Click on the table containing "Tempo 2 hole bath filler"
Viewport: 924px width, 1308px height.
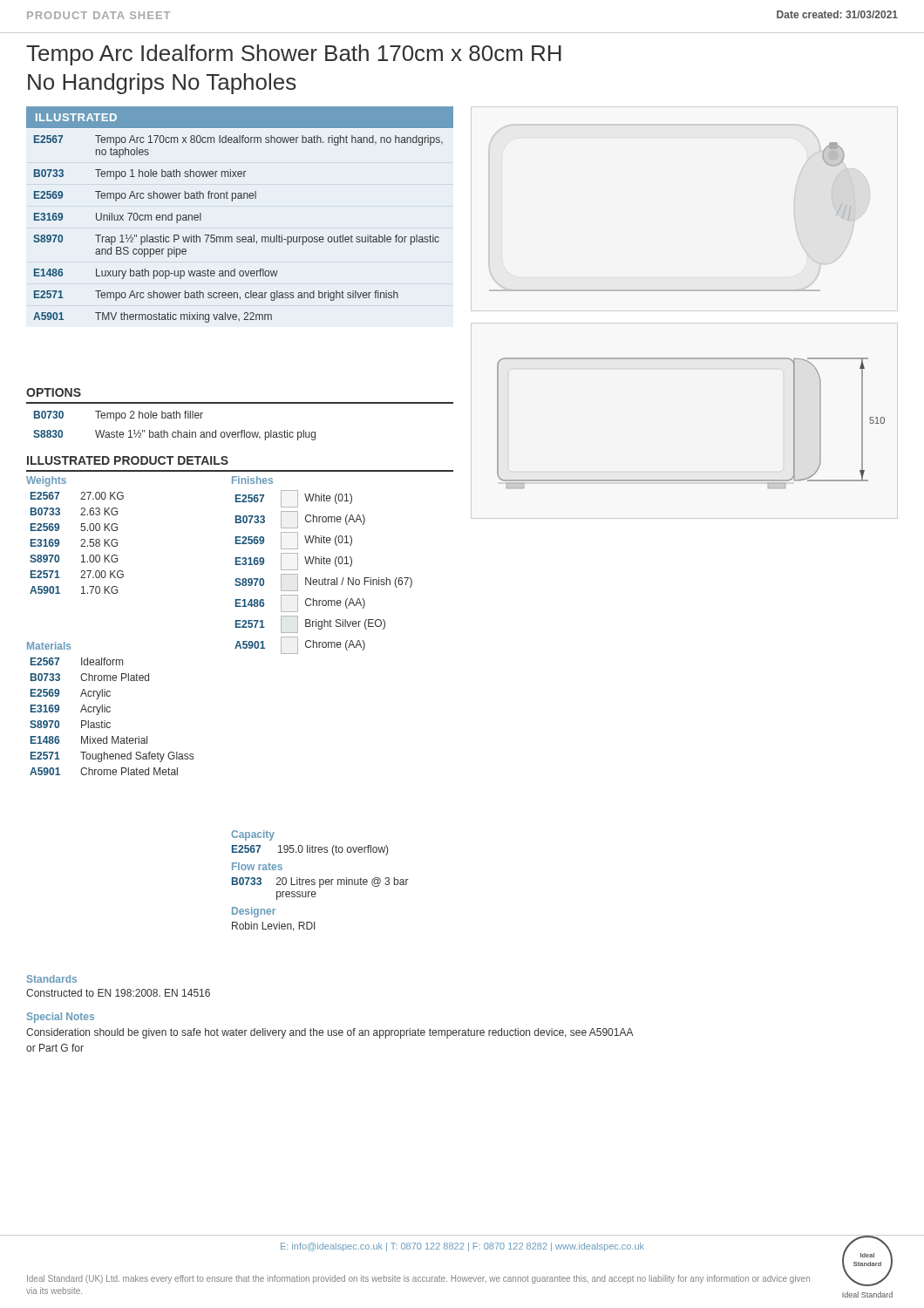[240, 425]
